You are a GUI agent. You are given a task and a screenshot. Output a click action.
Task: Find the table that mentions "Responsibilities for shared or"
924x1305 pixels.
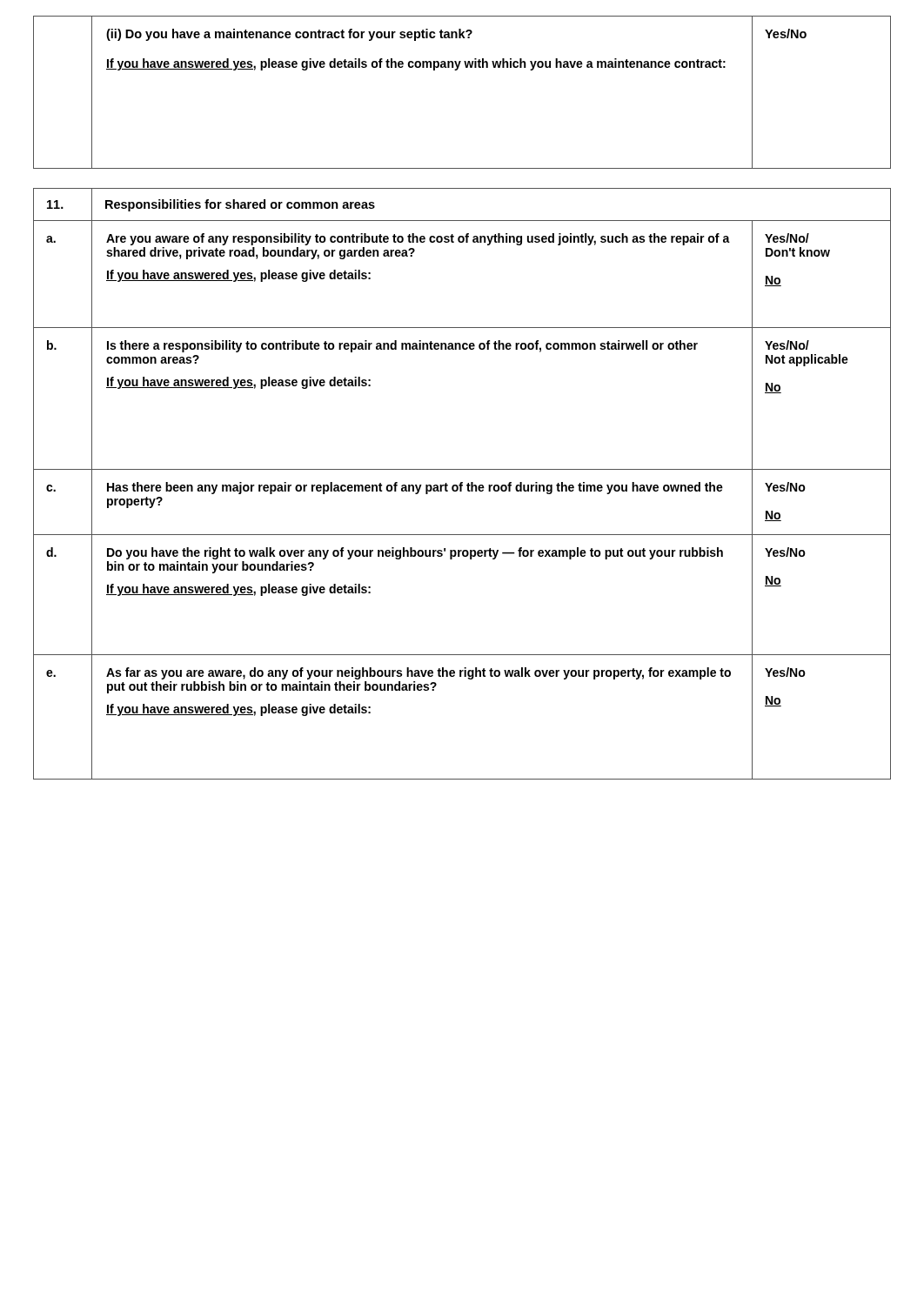462,484
